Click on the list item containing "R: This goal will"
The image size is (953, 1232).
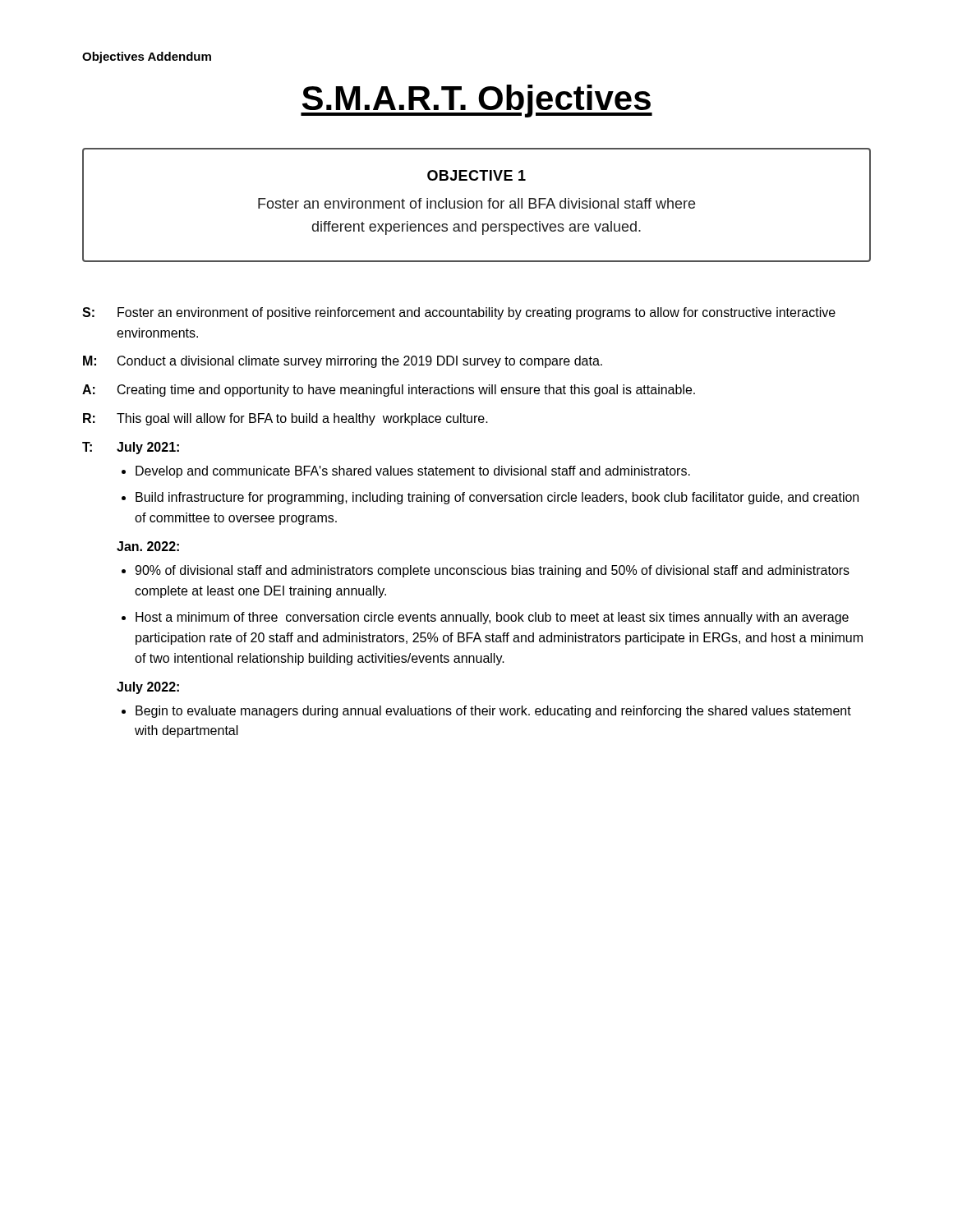coord(476,419)
